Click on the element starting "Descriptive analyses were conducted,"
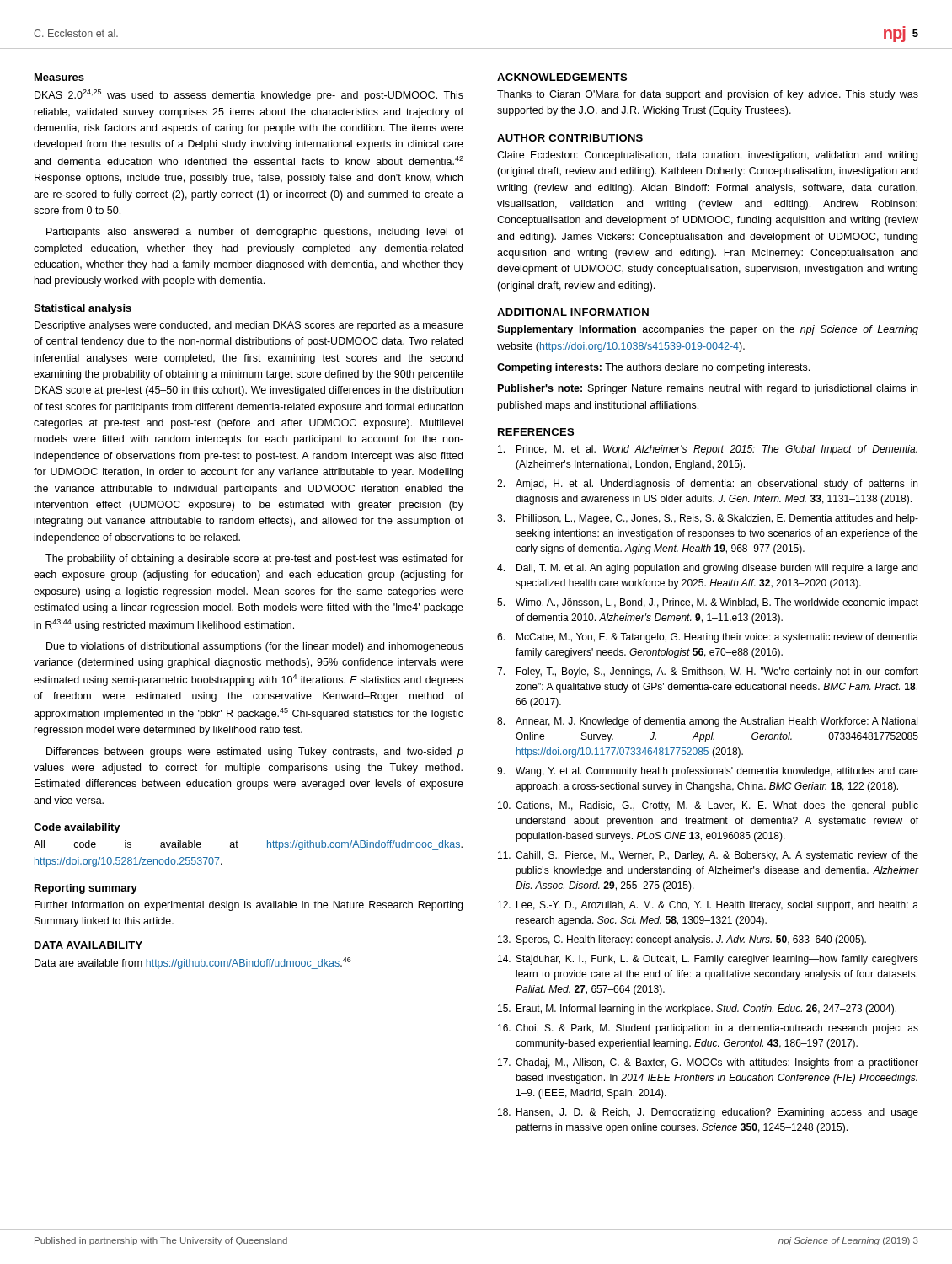The height and width of the screenshot is (1264, 952). click(x=249, y=563)
